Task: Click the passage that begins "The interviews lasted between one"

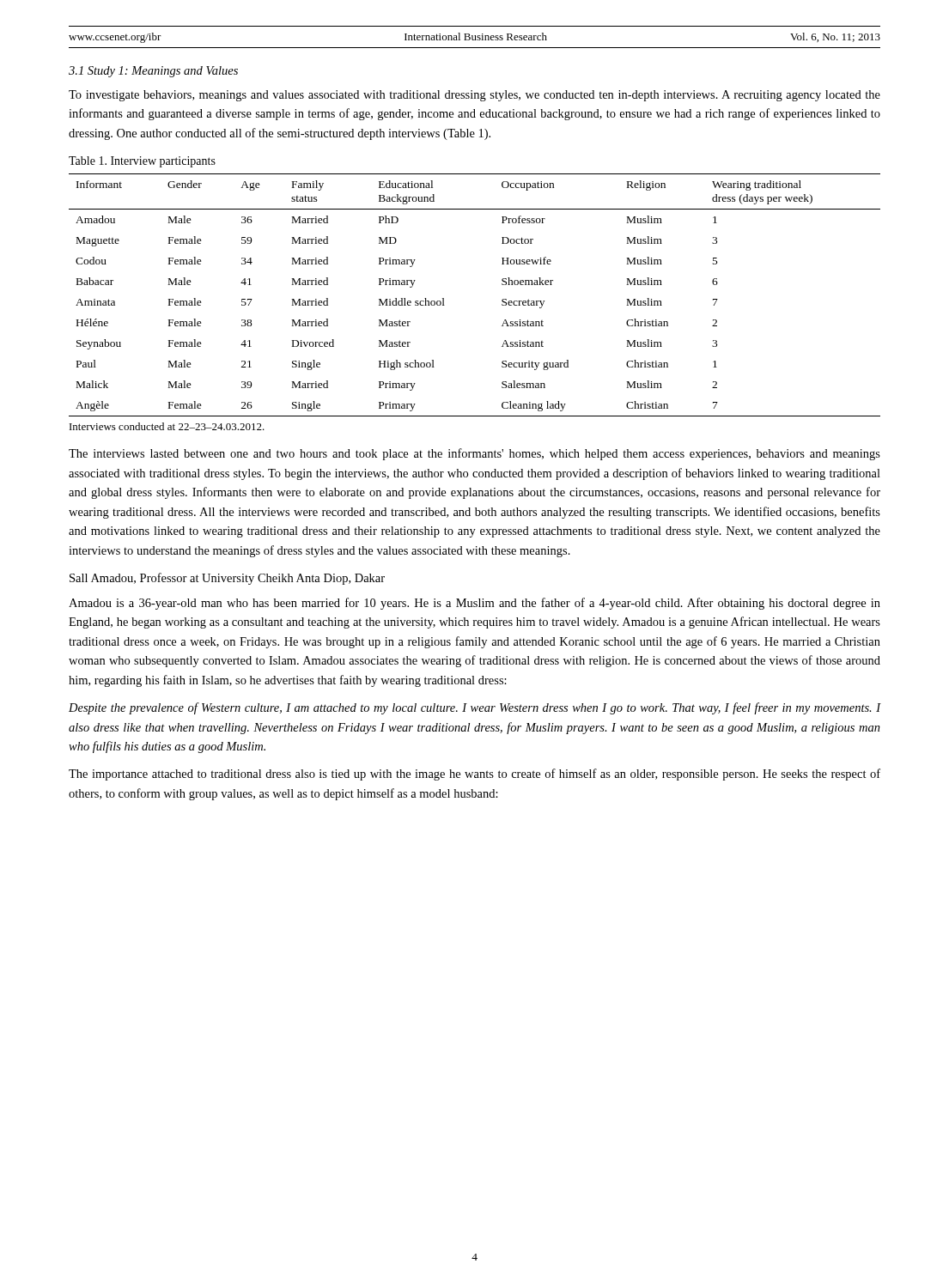Action: [x=474, y=502]
